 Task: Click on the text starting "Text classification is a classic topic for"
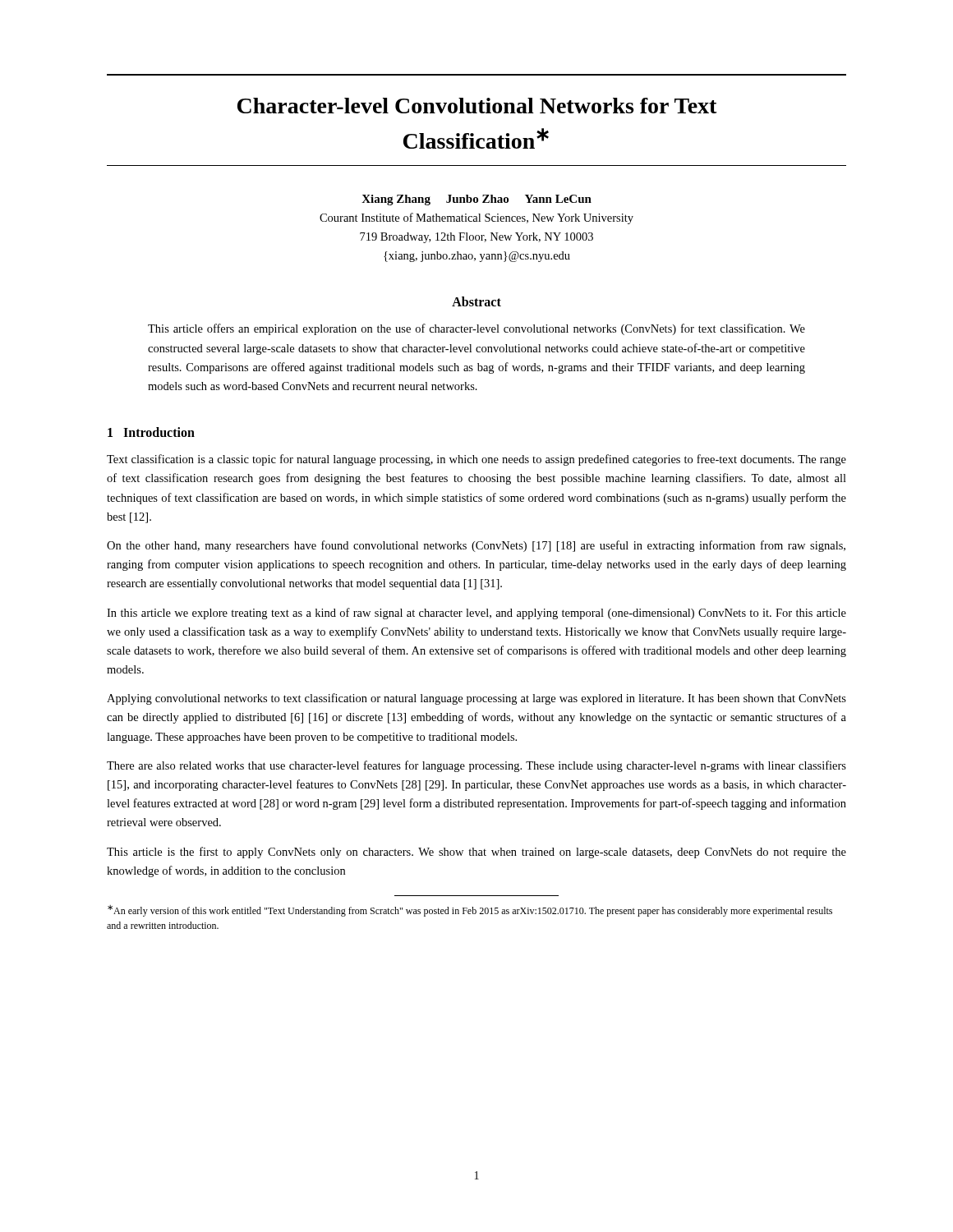pyautogui.click(x=476, y=488)
